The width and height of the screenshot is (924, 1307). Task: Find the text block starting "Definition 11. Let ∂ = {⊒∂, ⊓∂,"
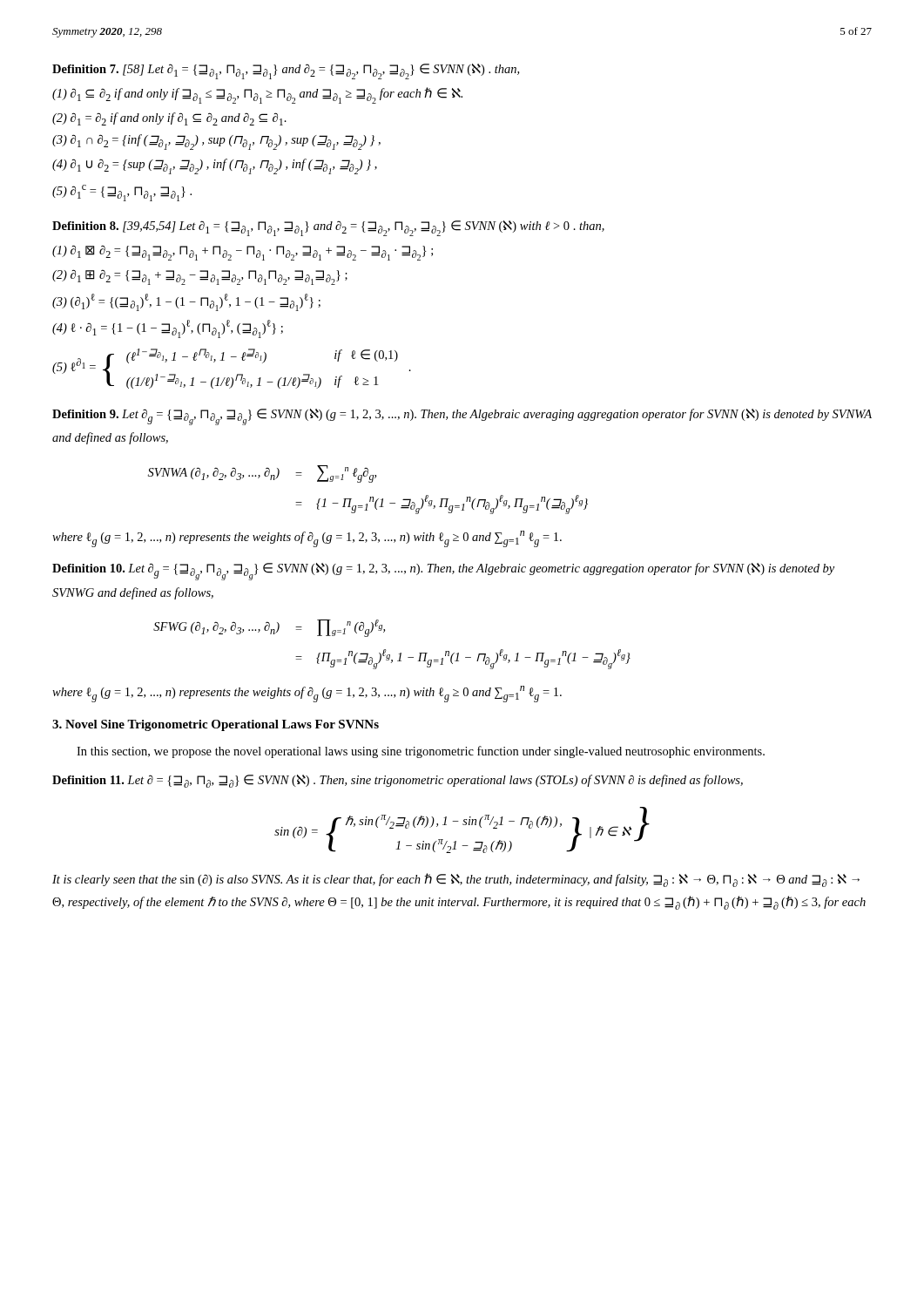[x=398, y=781]
